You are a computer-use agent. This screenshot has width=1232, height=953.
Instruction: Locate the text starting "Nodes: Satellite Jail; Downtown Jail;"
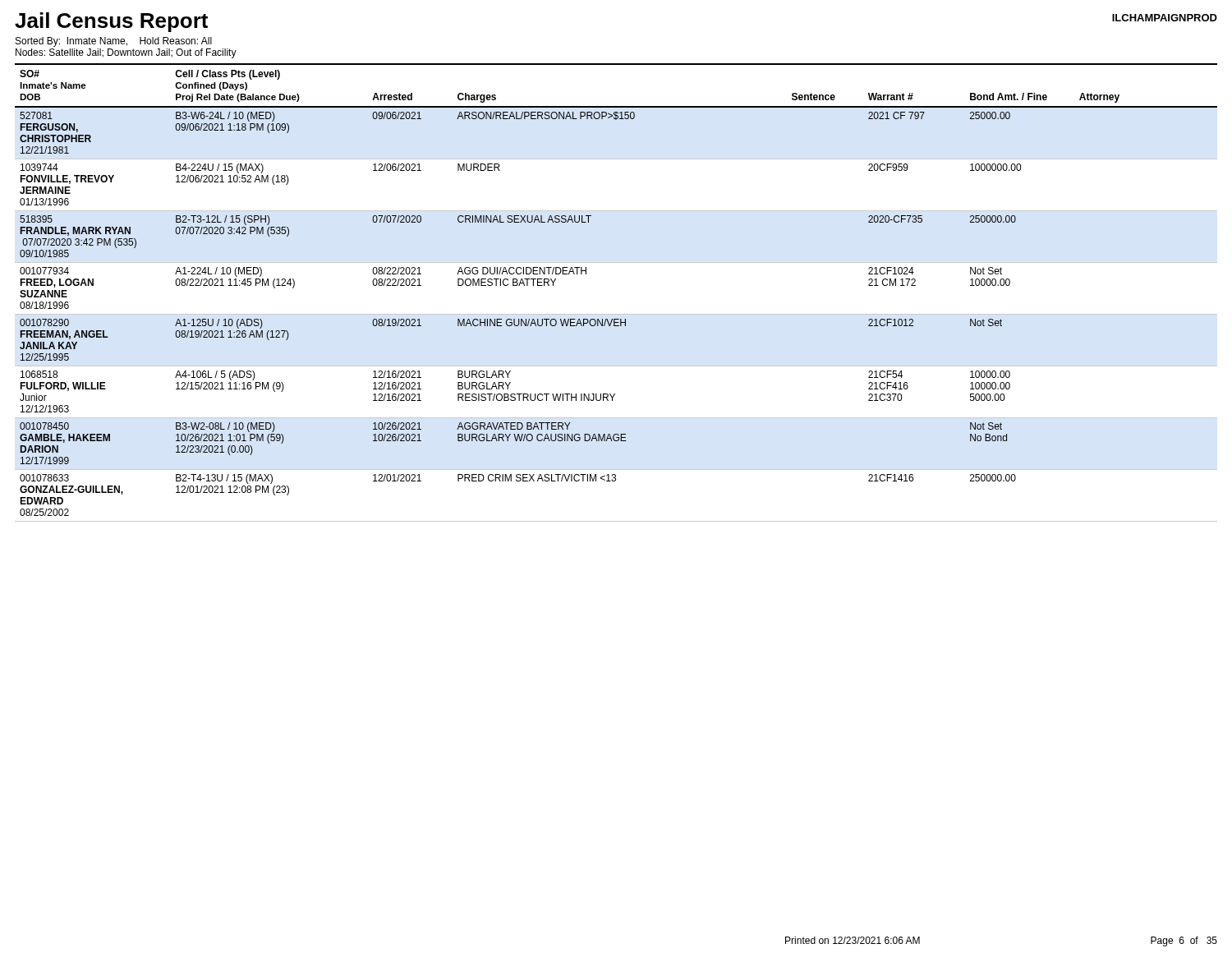(125, 53)
